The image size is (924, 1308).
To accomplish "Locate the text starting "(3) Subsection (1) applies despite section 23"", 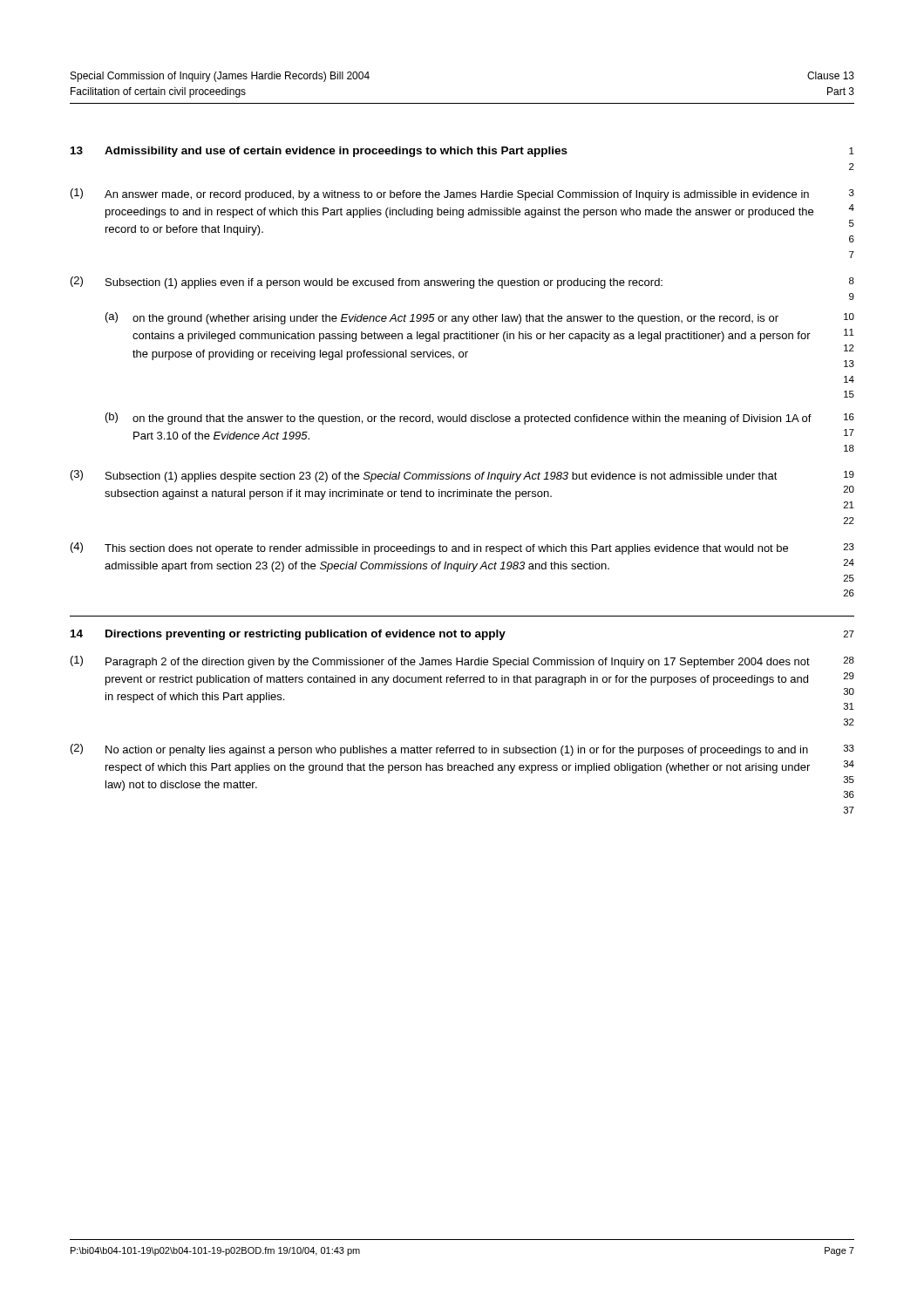I will coord(462,498).
